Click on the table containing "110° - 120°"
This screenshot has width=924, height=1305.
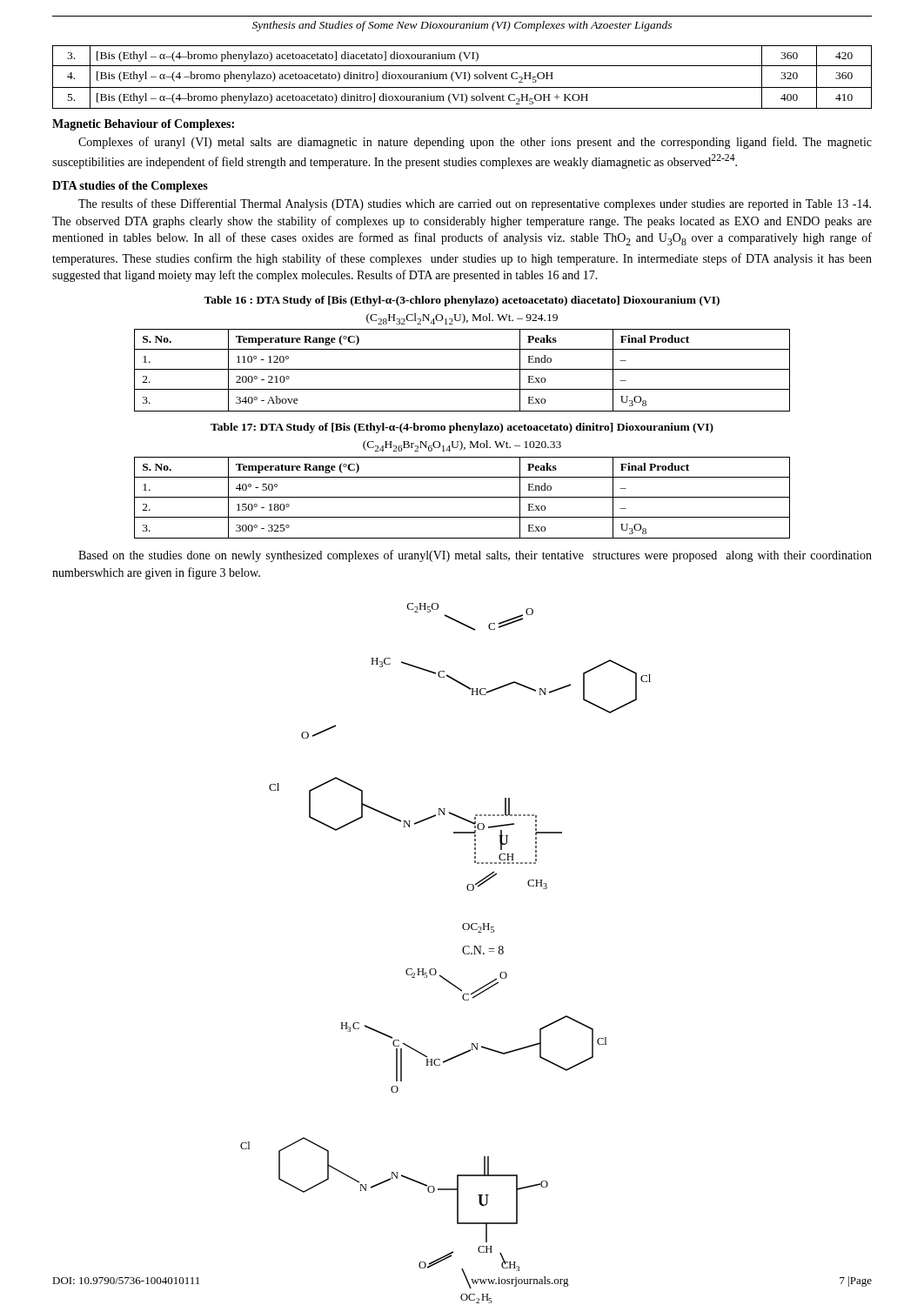(x=462, y=370)
